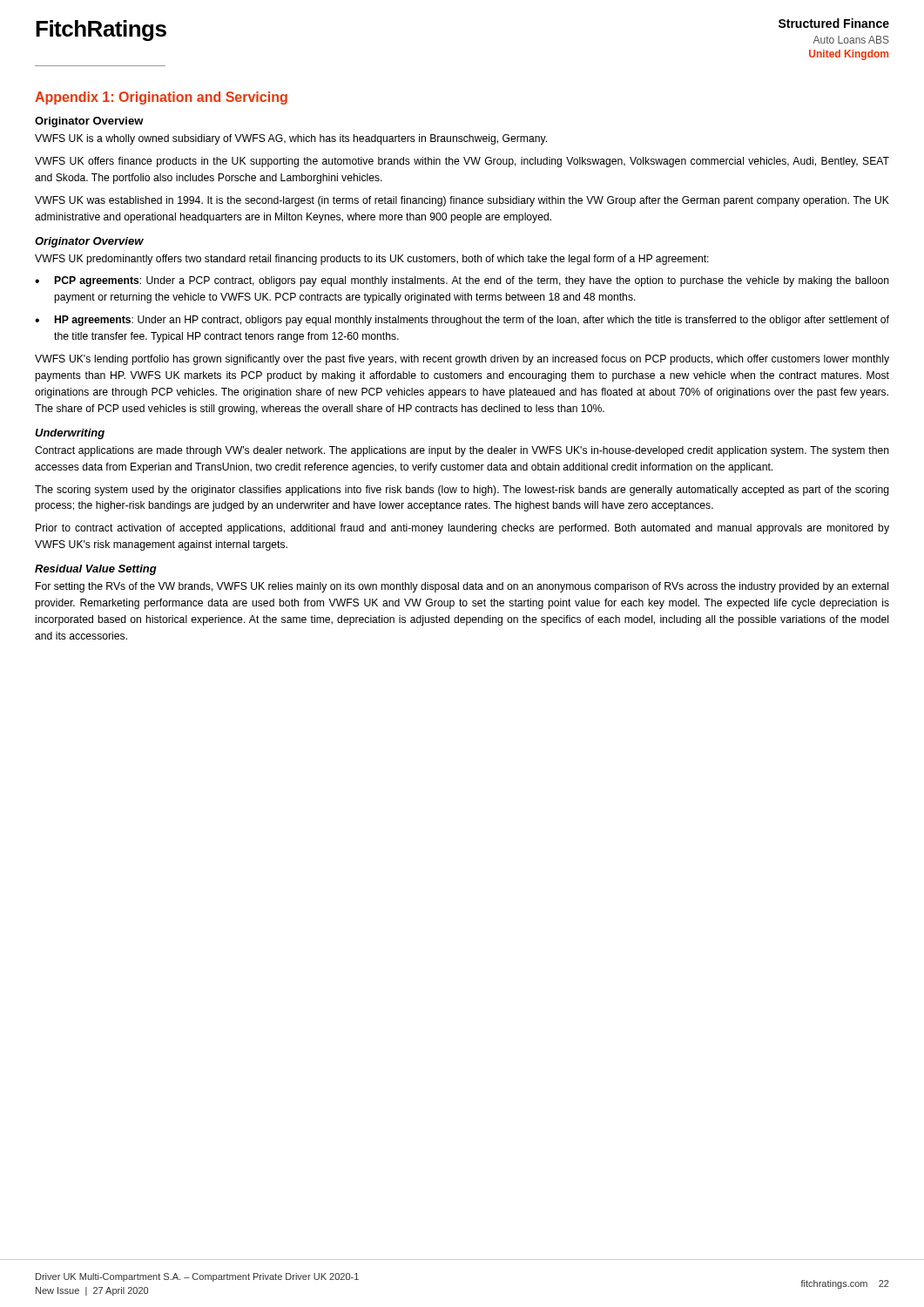Click on the block starting "• PCP agreements: Under a PCP"
This screenshot has height=1307, width=924.
tap(462, 290)
